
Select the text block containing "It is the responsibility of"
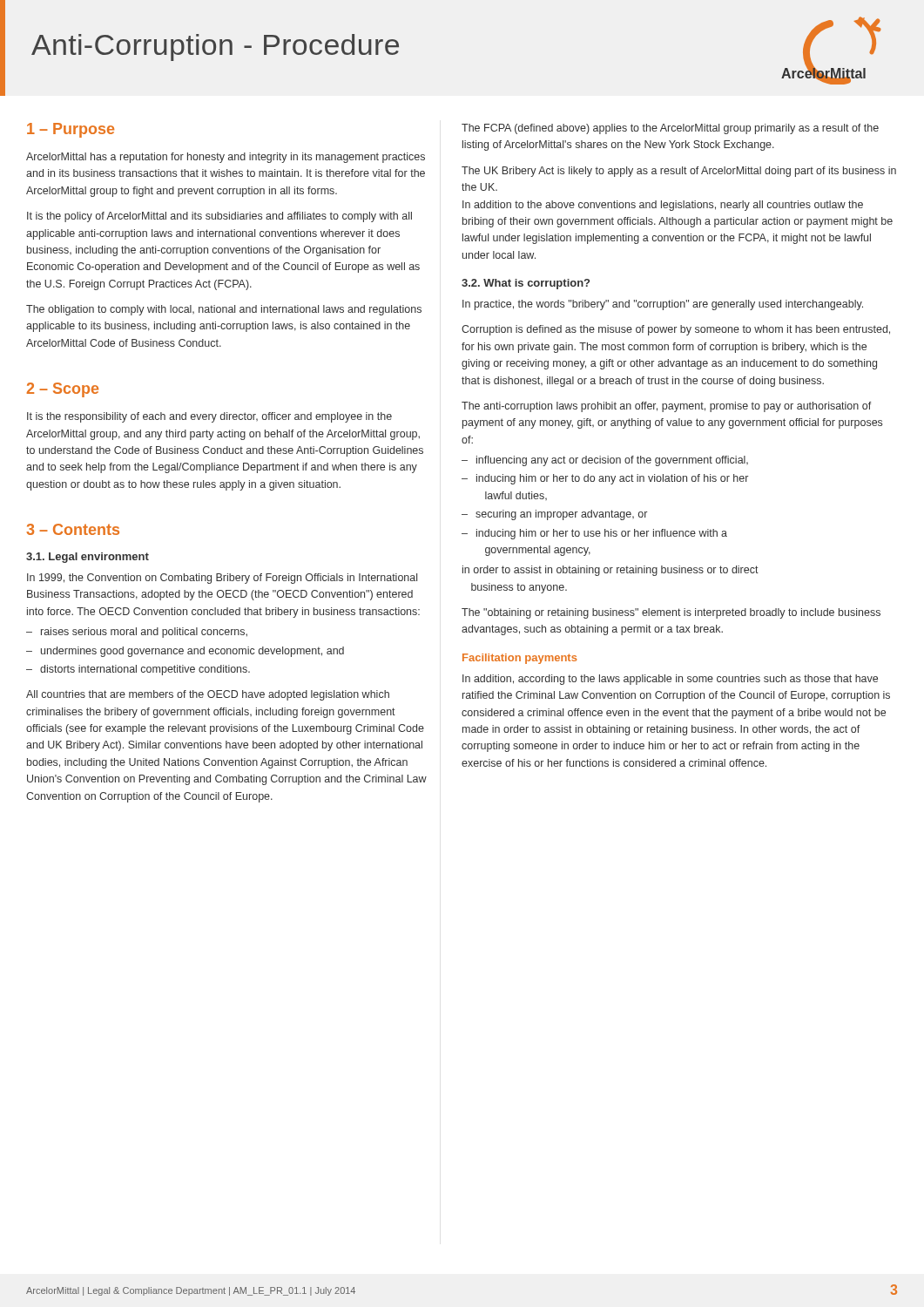click(225, 450)
